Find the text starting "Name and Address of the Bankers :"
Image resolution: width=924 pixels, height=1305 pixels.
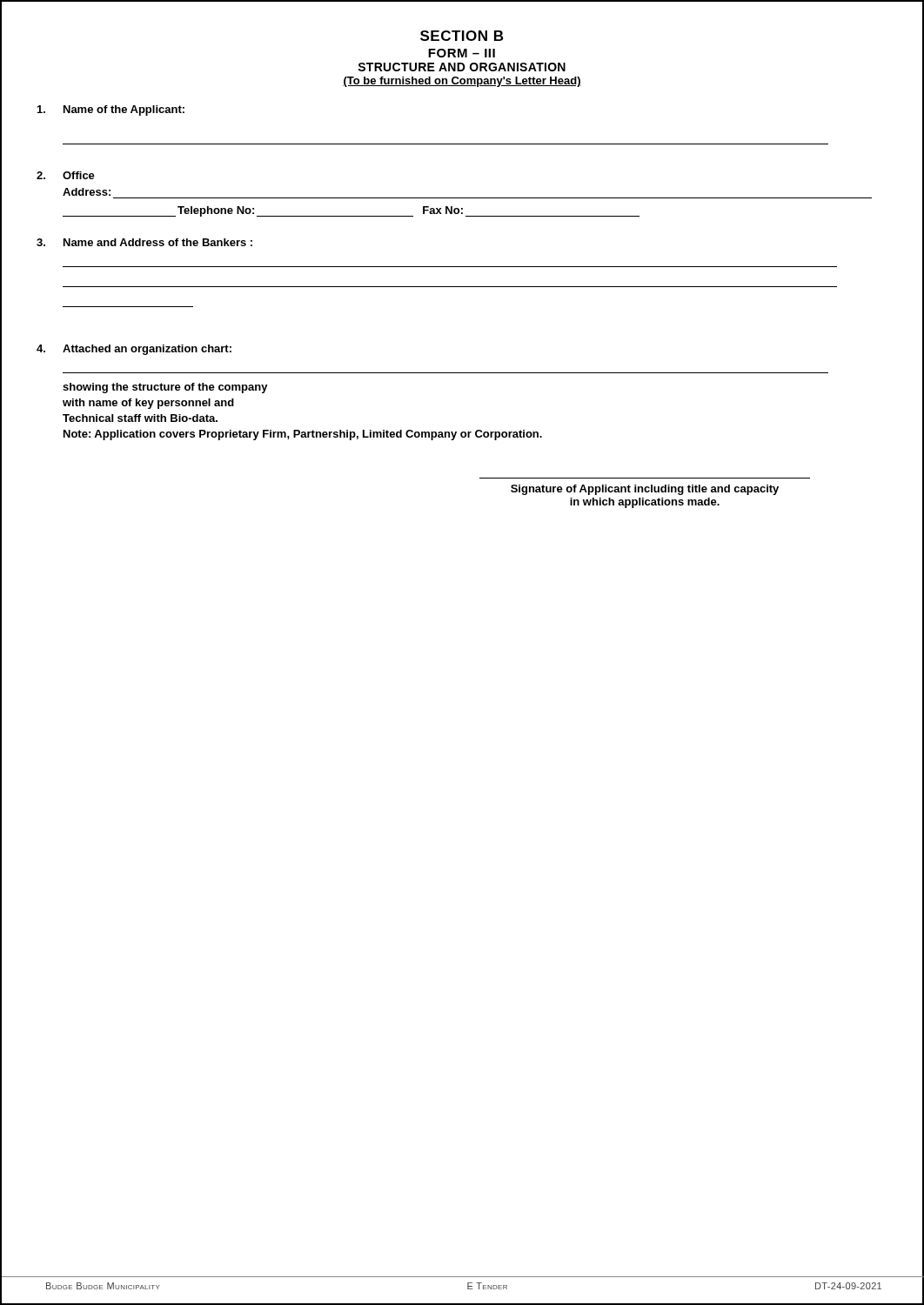462,271
